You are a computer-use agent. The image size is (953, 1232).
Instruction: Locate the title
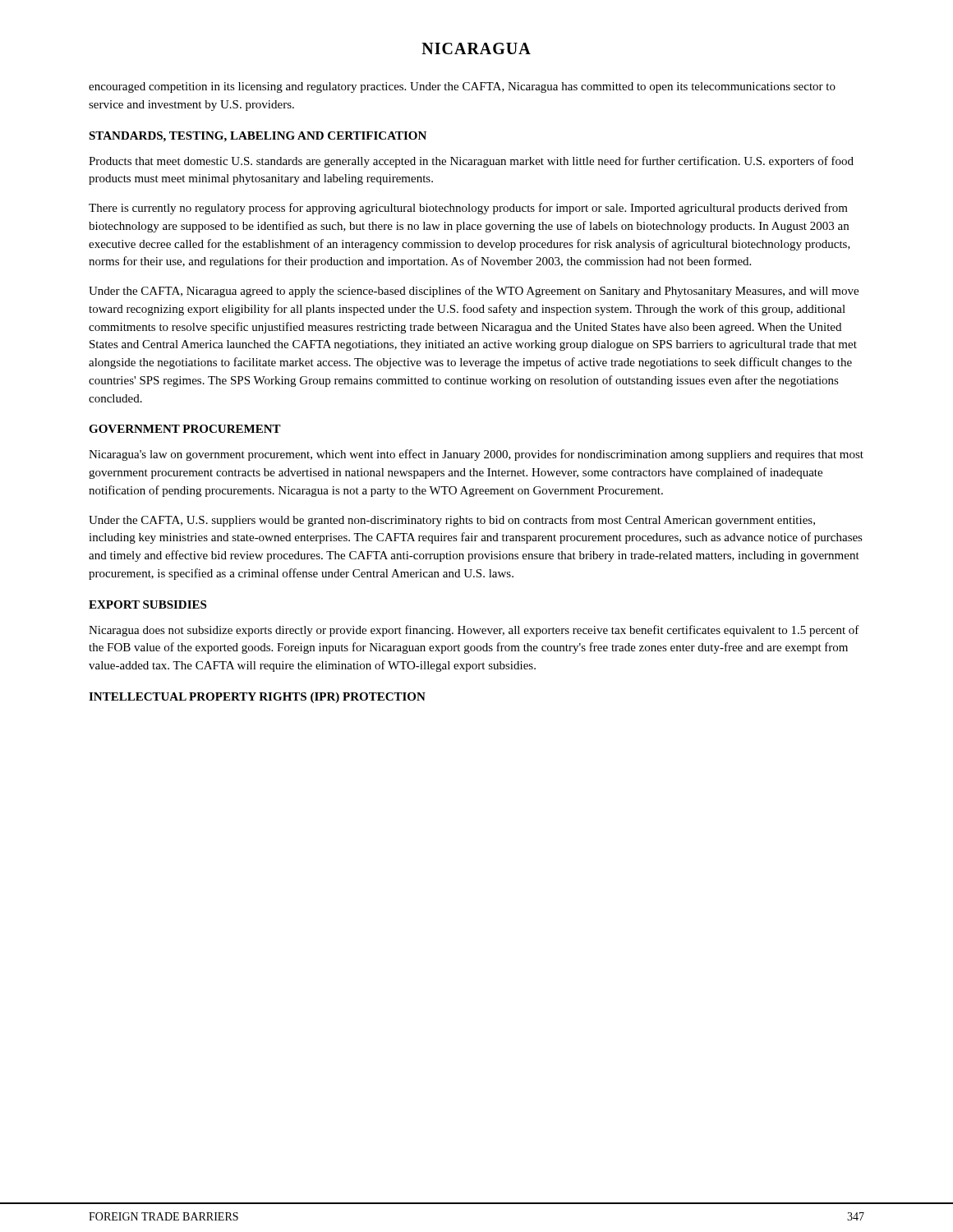[x=476, y=49]
